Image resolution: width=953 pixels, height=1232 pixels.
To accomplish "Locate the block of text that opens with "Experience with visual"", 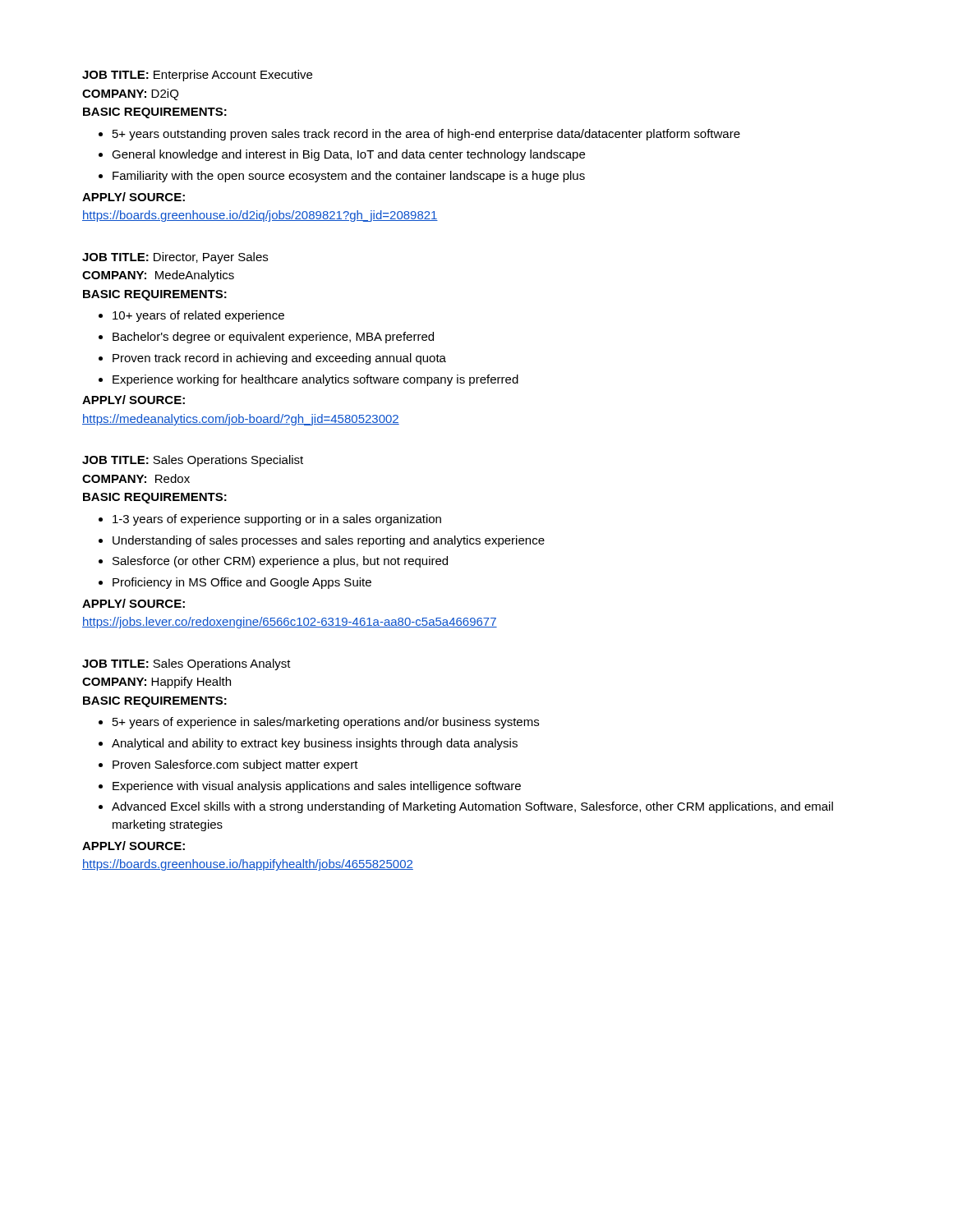I will pos(476,785).
